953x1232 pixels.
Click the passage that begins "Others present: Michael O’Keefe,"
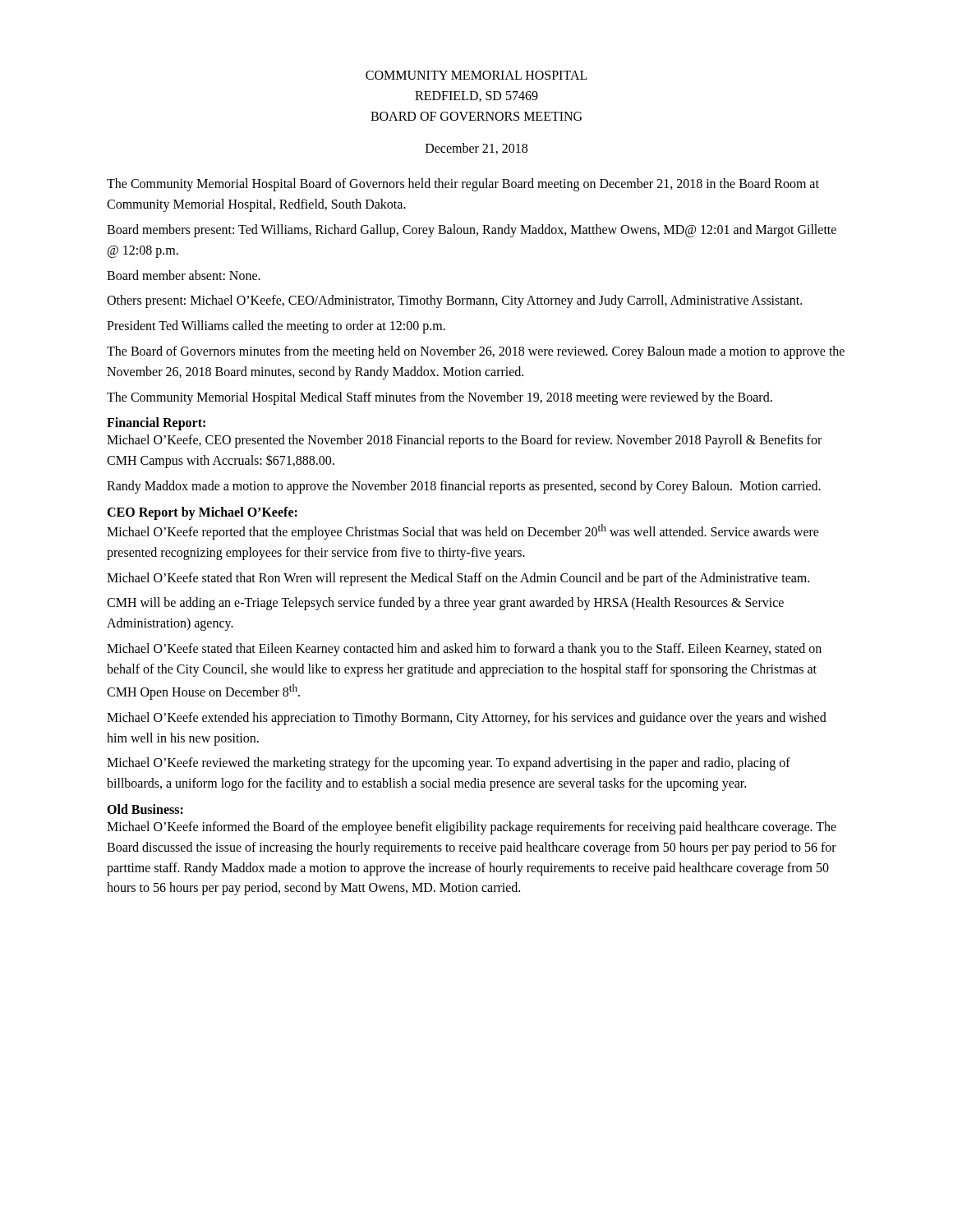(x=455, y=300)
